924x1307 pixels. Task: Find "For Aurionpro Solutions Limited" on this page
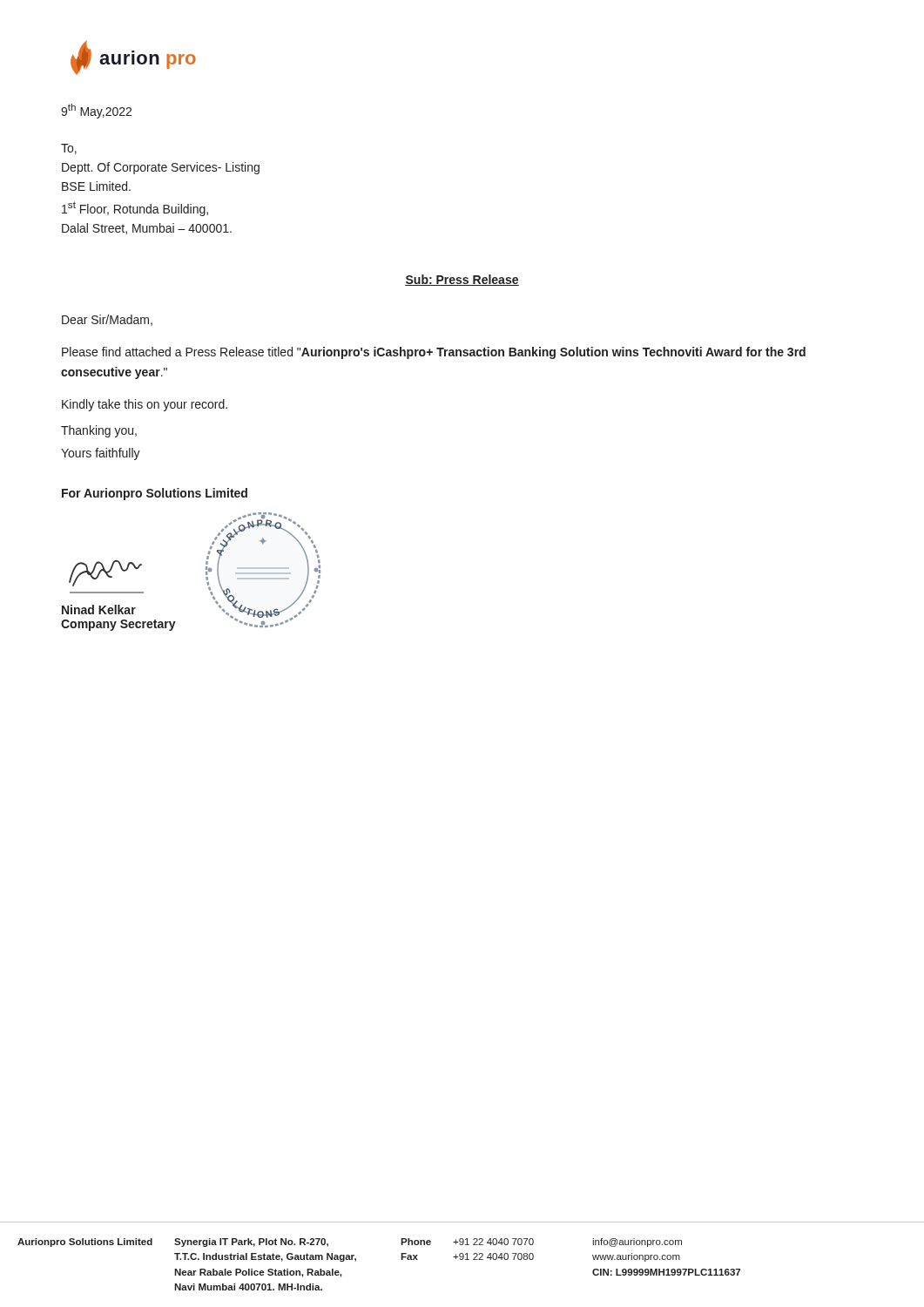point(155,493)
